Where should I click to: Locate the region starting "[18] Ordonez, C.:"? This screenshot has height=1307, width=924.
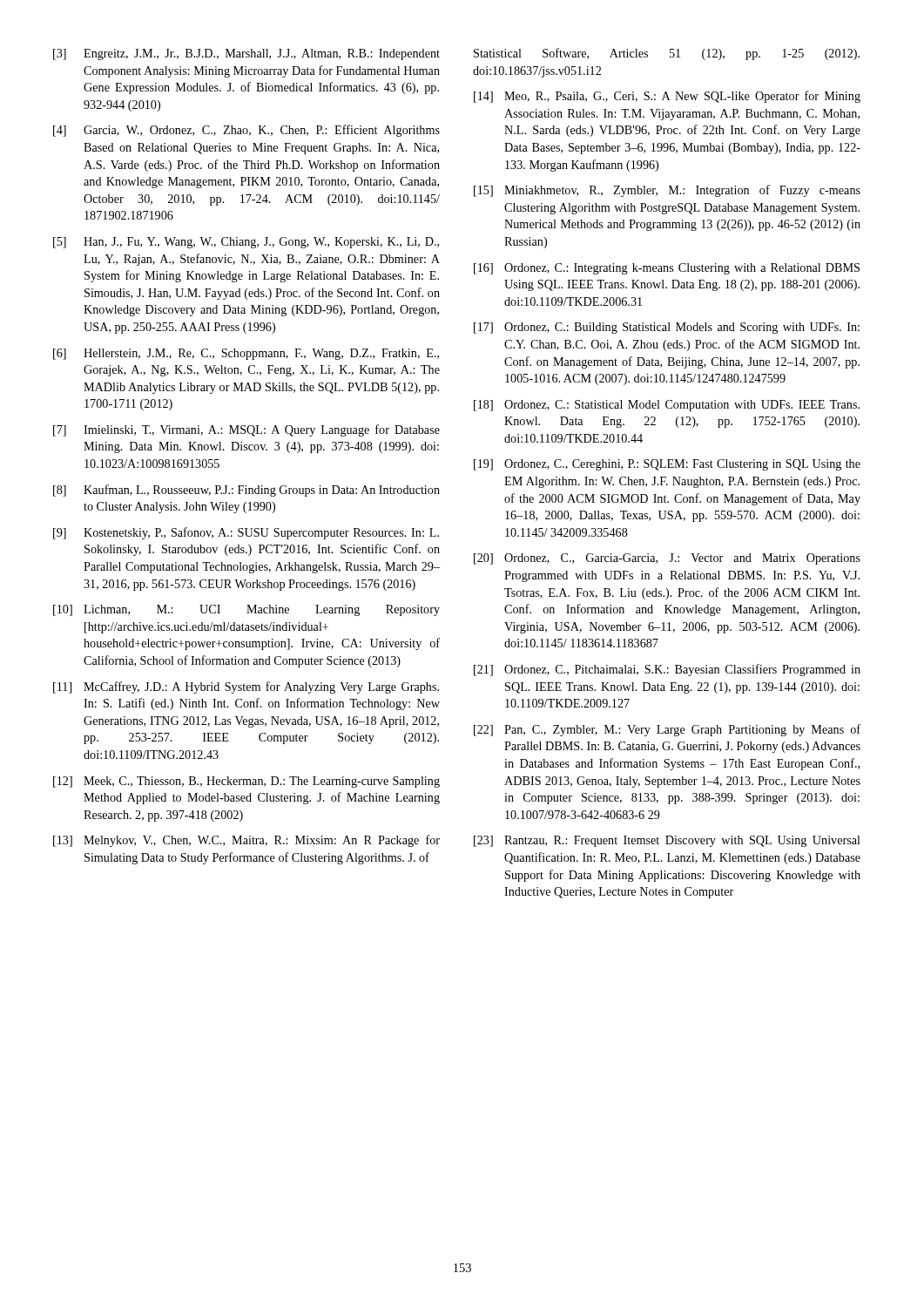point(667,422)
